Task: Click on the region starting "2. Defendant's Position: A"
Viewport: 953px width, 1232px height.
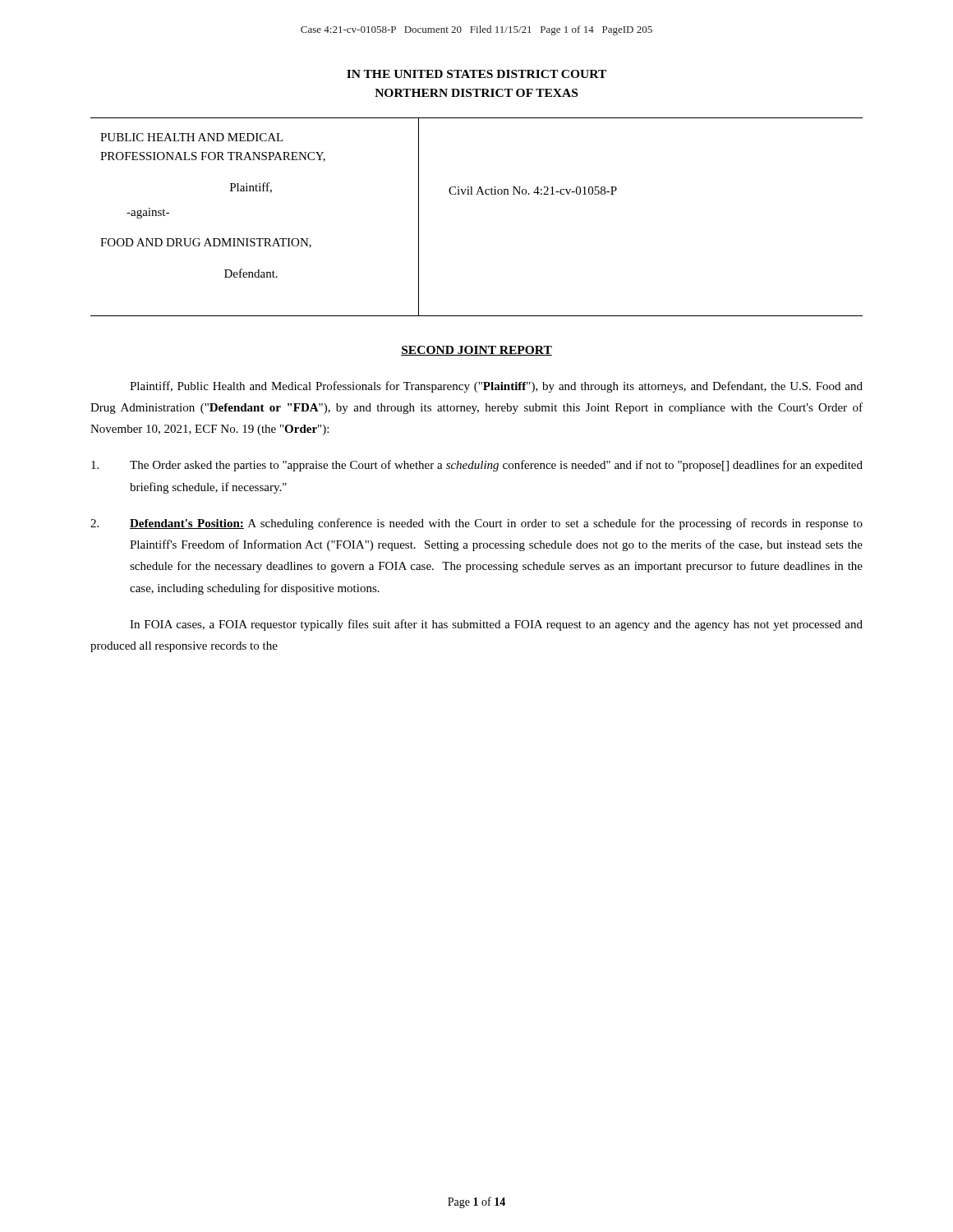Action: pos(476,555)
